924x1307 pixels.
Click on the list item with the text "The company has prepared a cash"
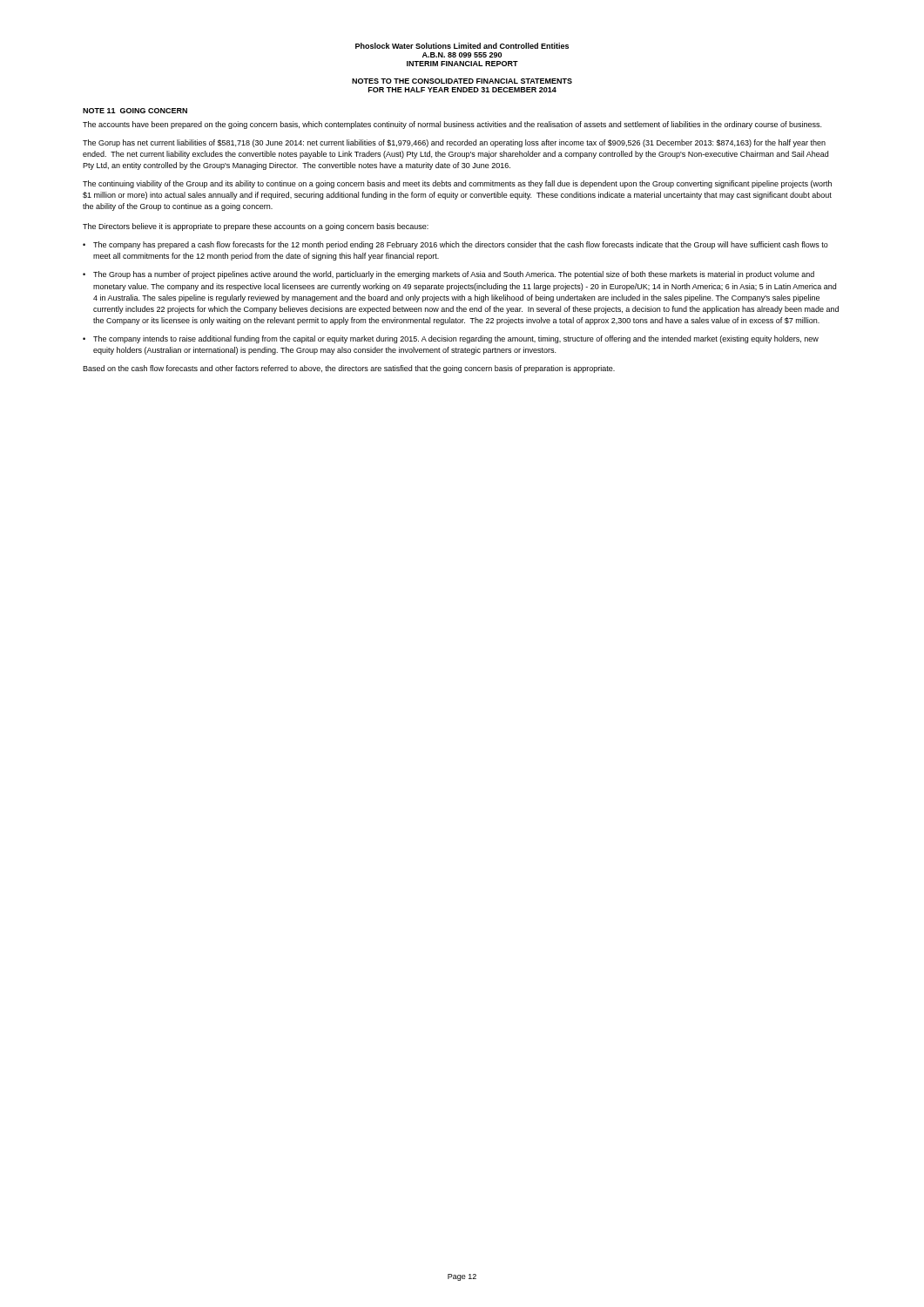coord(461,251)
